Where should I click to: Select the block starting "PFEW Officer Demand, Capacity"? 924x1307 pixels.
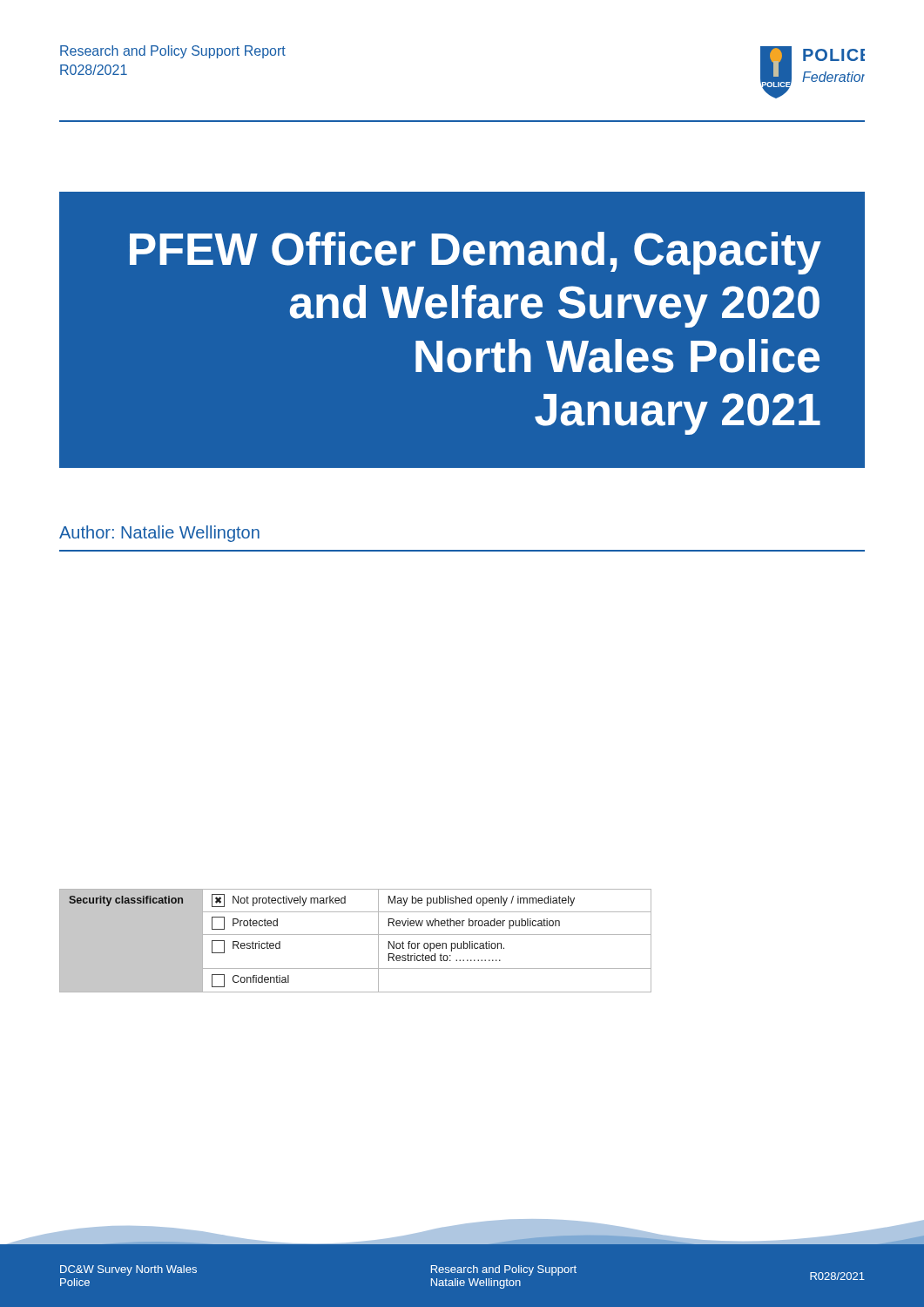tap(462, 330)
